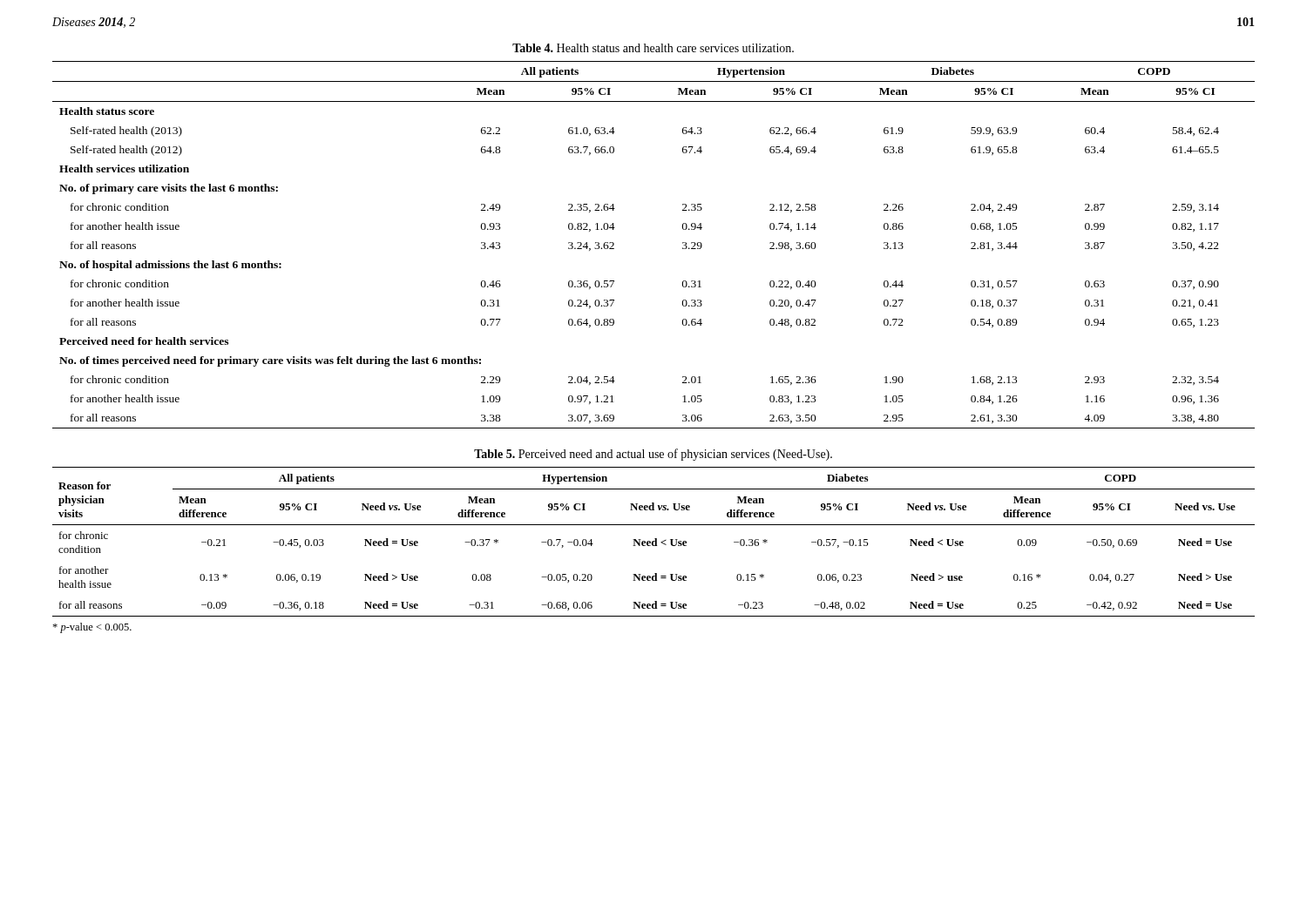Find the table that mentions "0.20, 0.47"
This screenshot has height=924, width=1307.
[654, 245]
